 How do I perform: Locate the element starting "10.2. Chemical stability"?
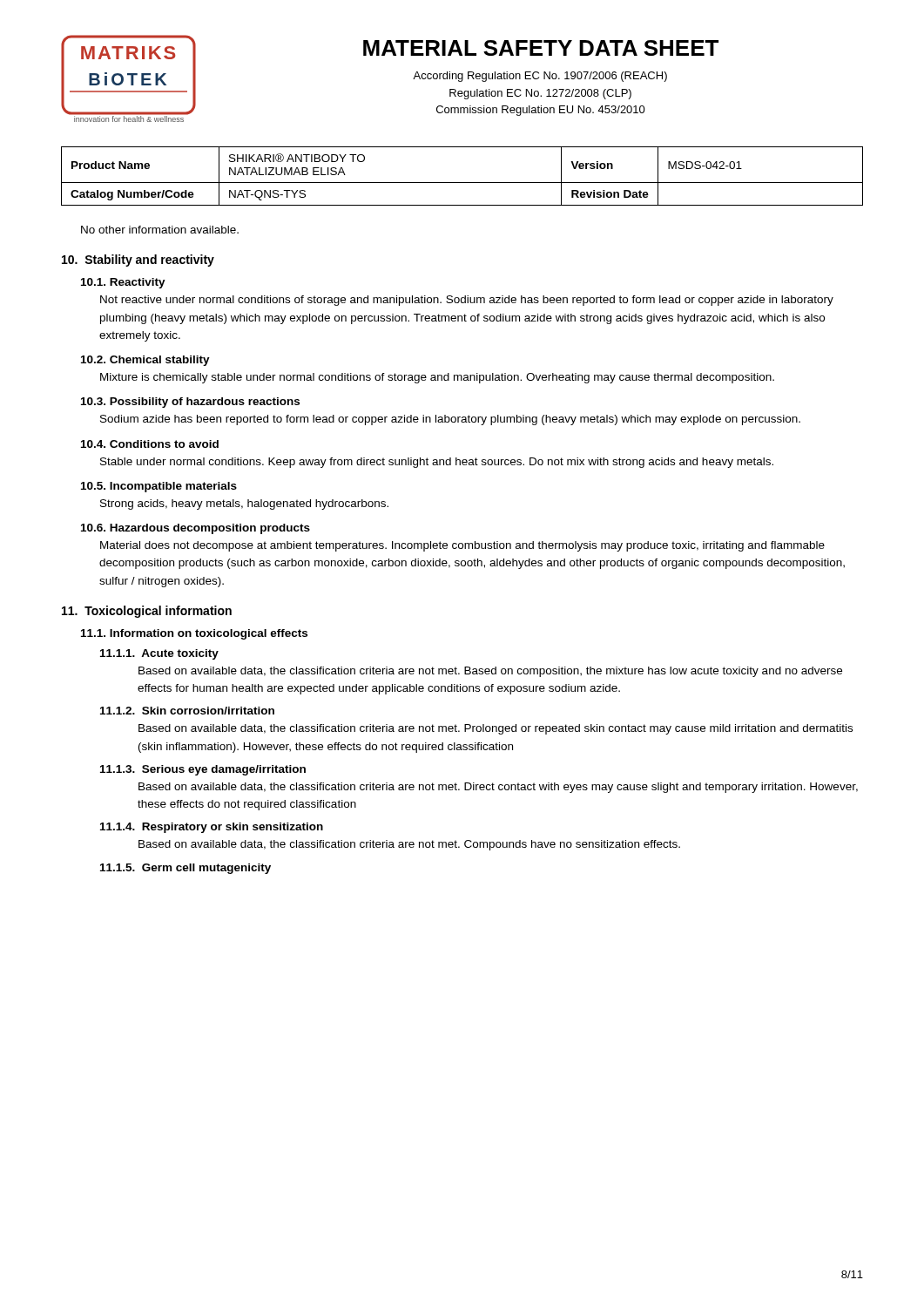(145, 359)
